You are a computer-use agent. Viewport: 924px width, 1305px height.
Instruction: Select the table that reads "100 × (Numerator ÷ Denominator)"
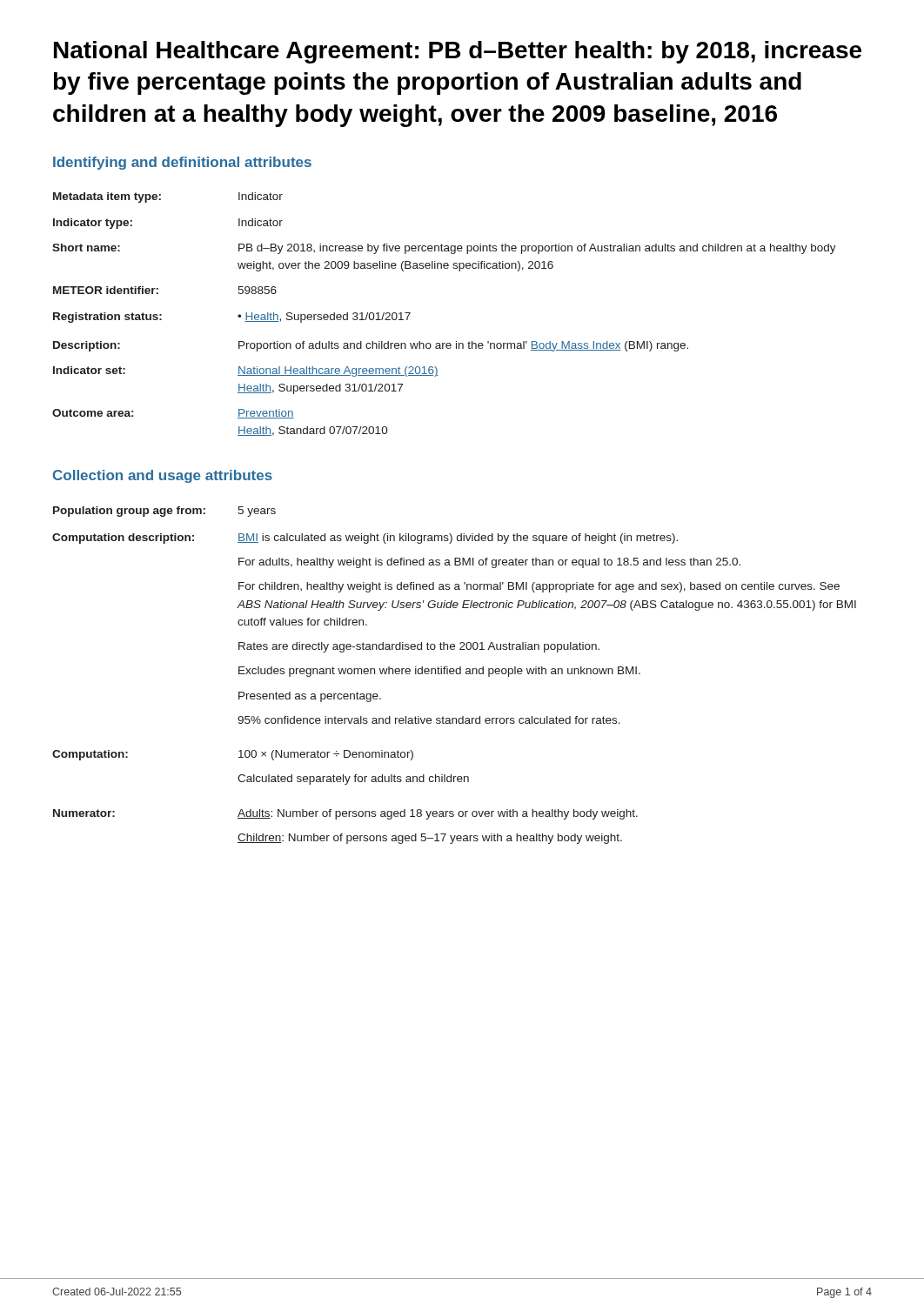(462, 677)
